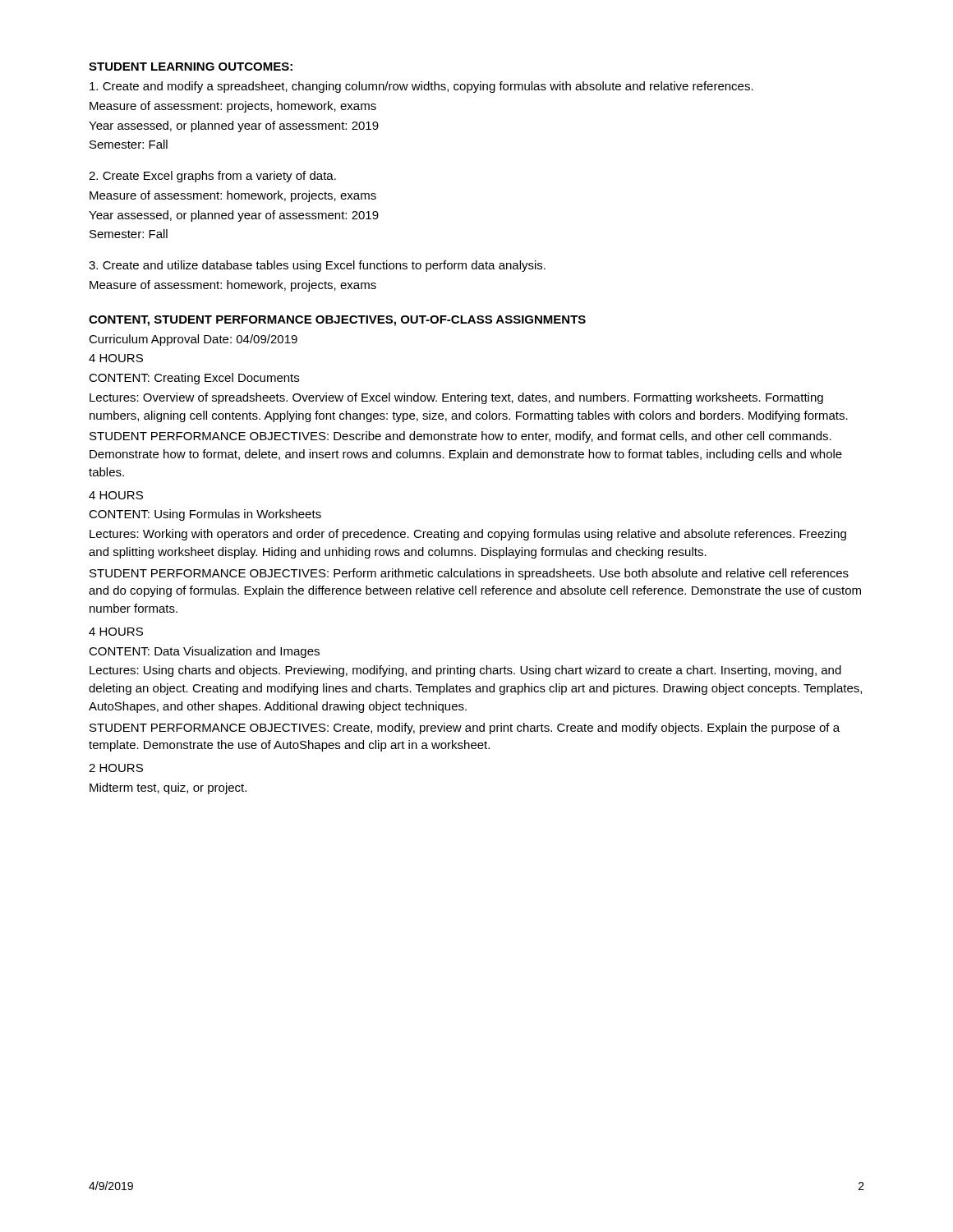Screen dimensions: 1232x953
Task: Select the text block starting "STUDENT PERFORMANCE OBJECTIVES: Create, modify,"
Action: (x=464, y=736)
